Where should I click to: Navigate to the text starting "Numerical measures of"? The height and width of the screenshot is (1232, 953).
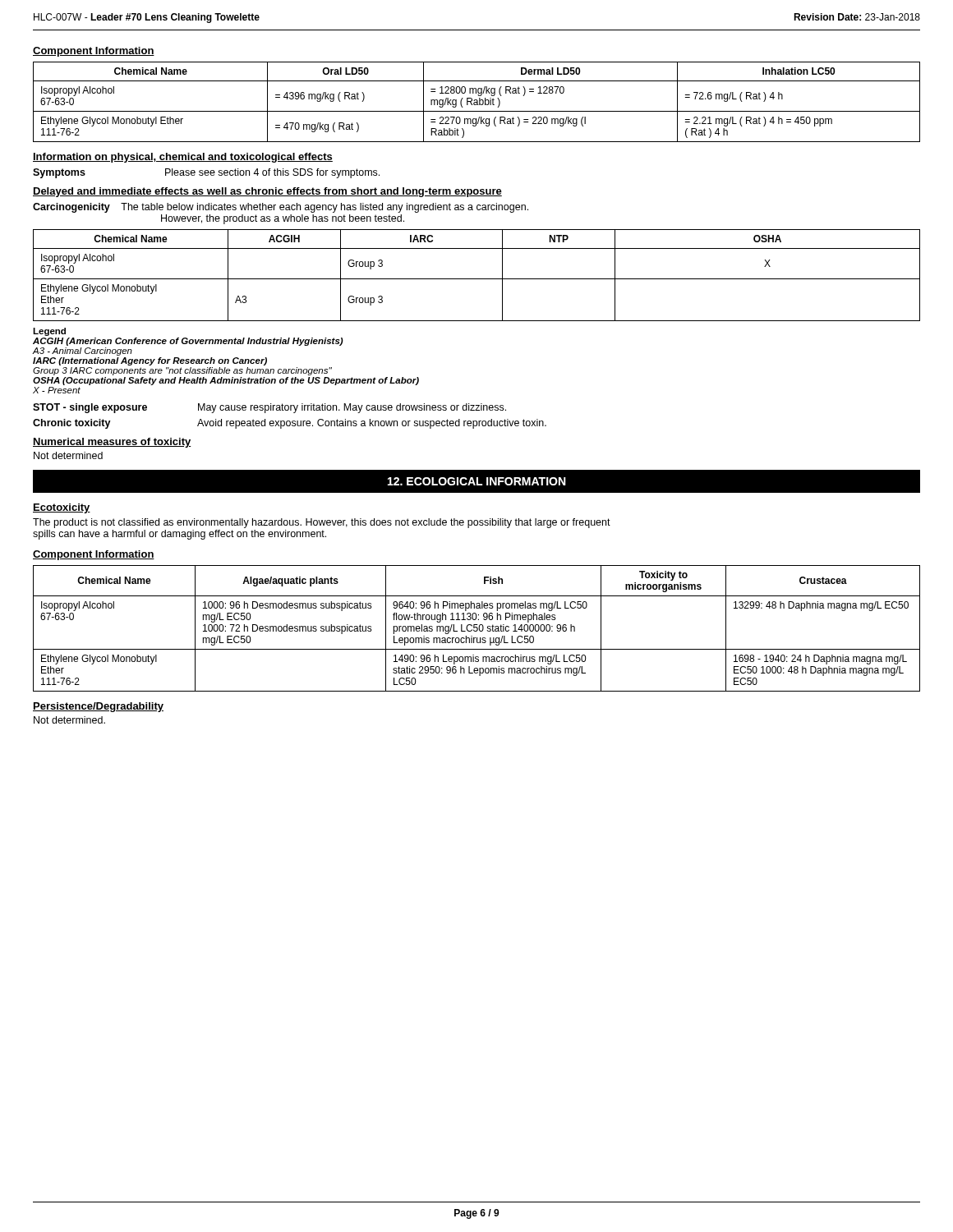tap(112, 441)
